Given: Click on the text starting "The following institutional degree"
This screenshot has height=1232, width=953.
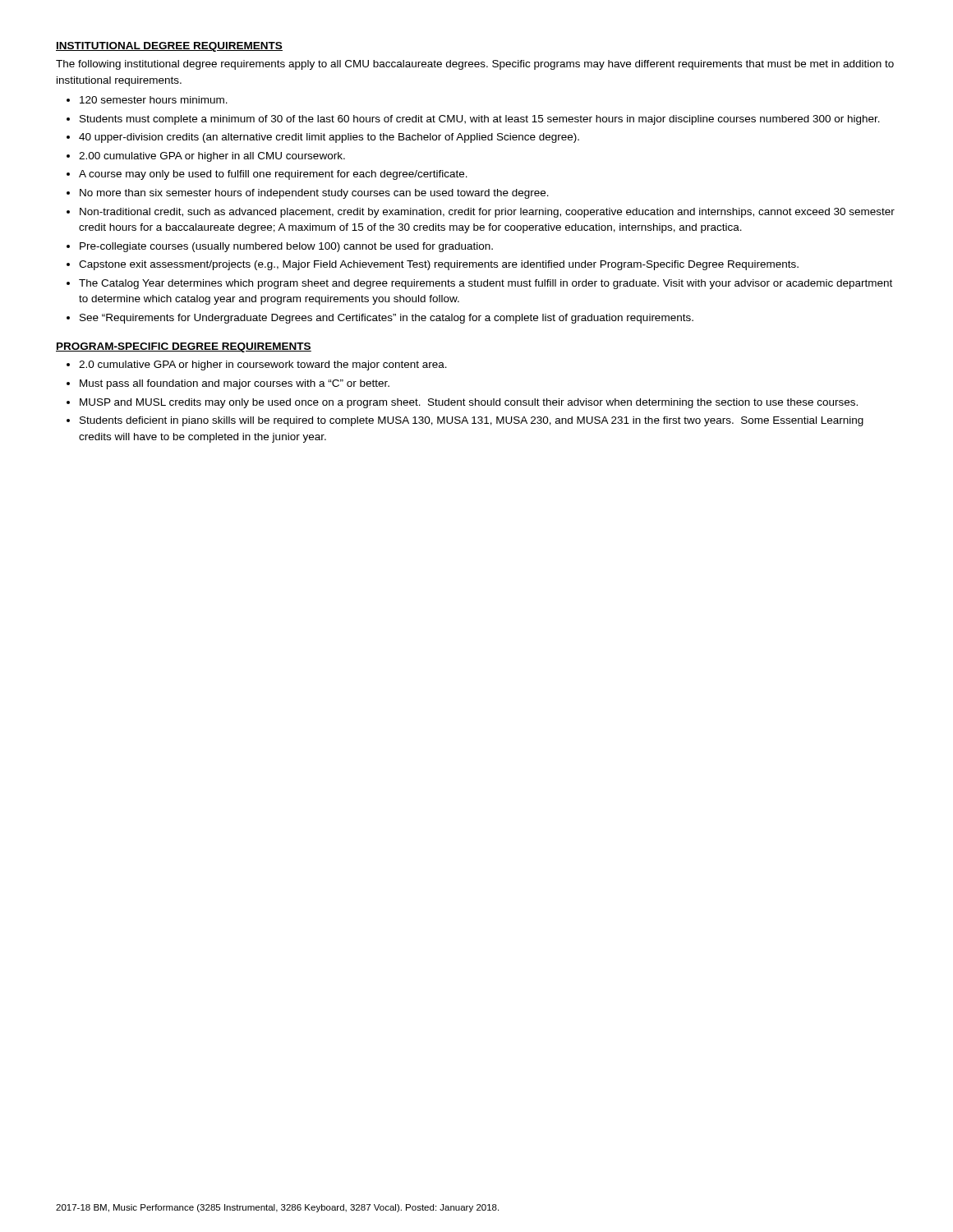Looking at the screenshot, I should (475, 72).
